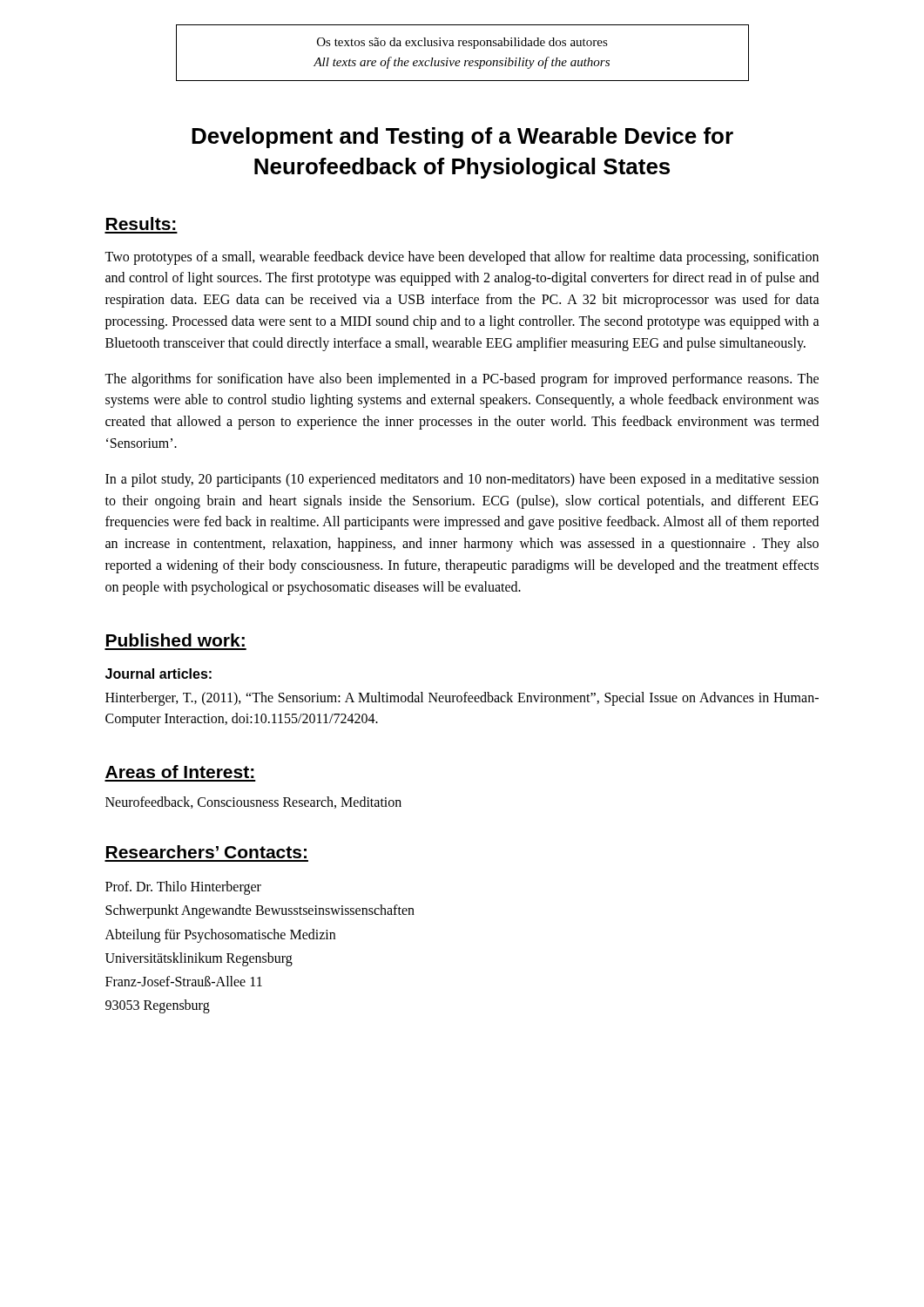This screenshot has height=1307, width=924.
Task: Click on the text block with the text "Prof. Dr. Thilo Hinterberger"
Action: (260, 946)
